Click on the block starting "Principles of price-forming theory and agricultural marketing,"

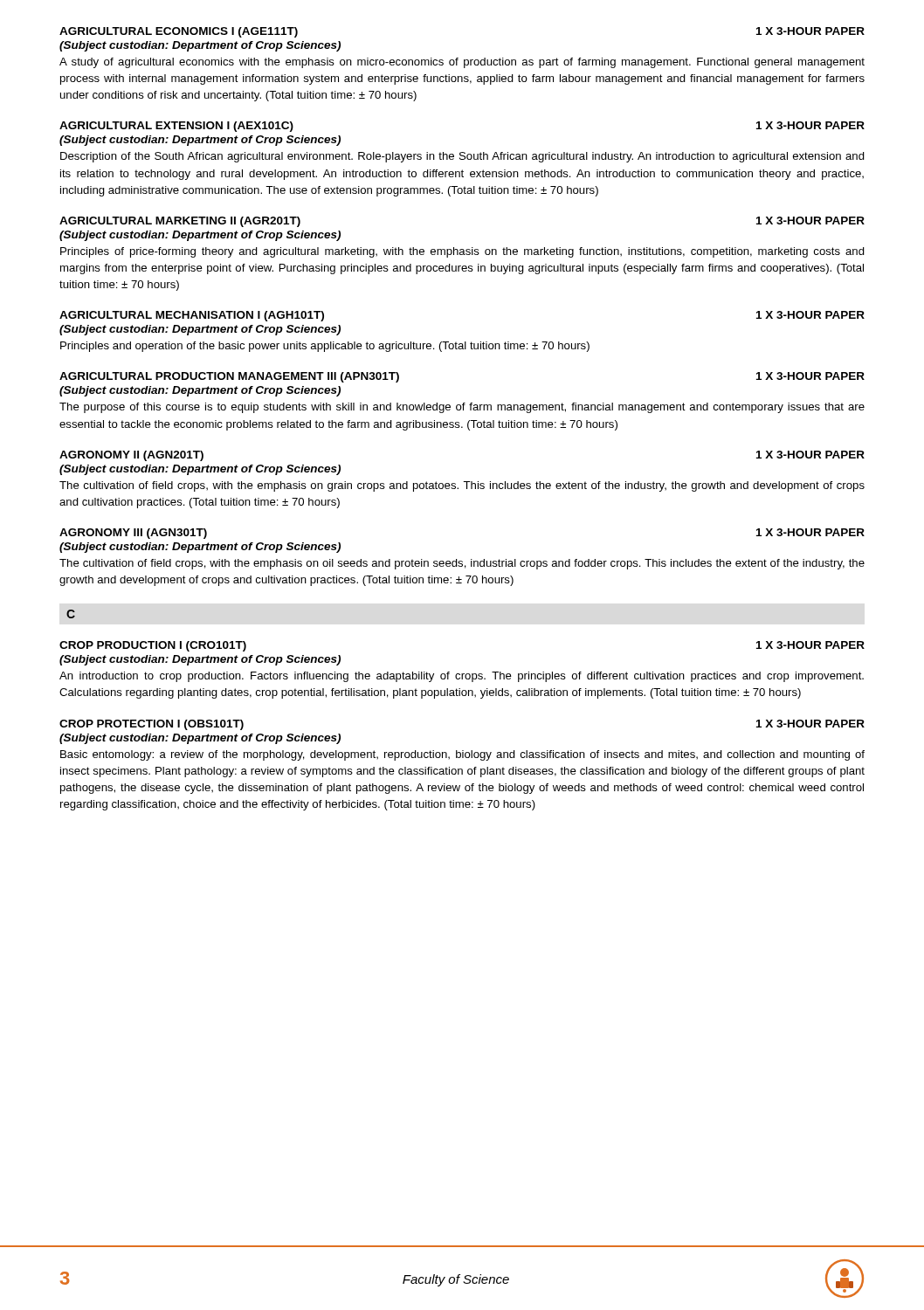[x=462, y=268]
